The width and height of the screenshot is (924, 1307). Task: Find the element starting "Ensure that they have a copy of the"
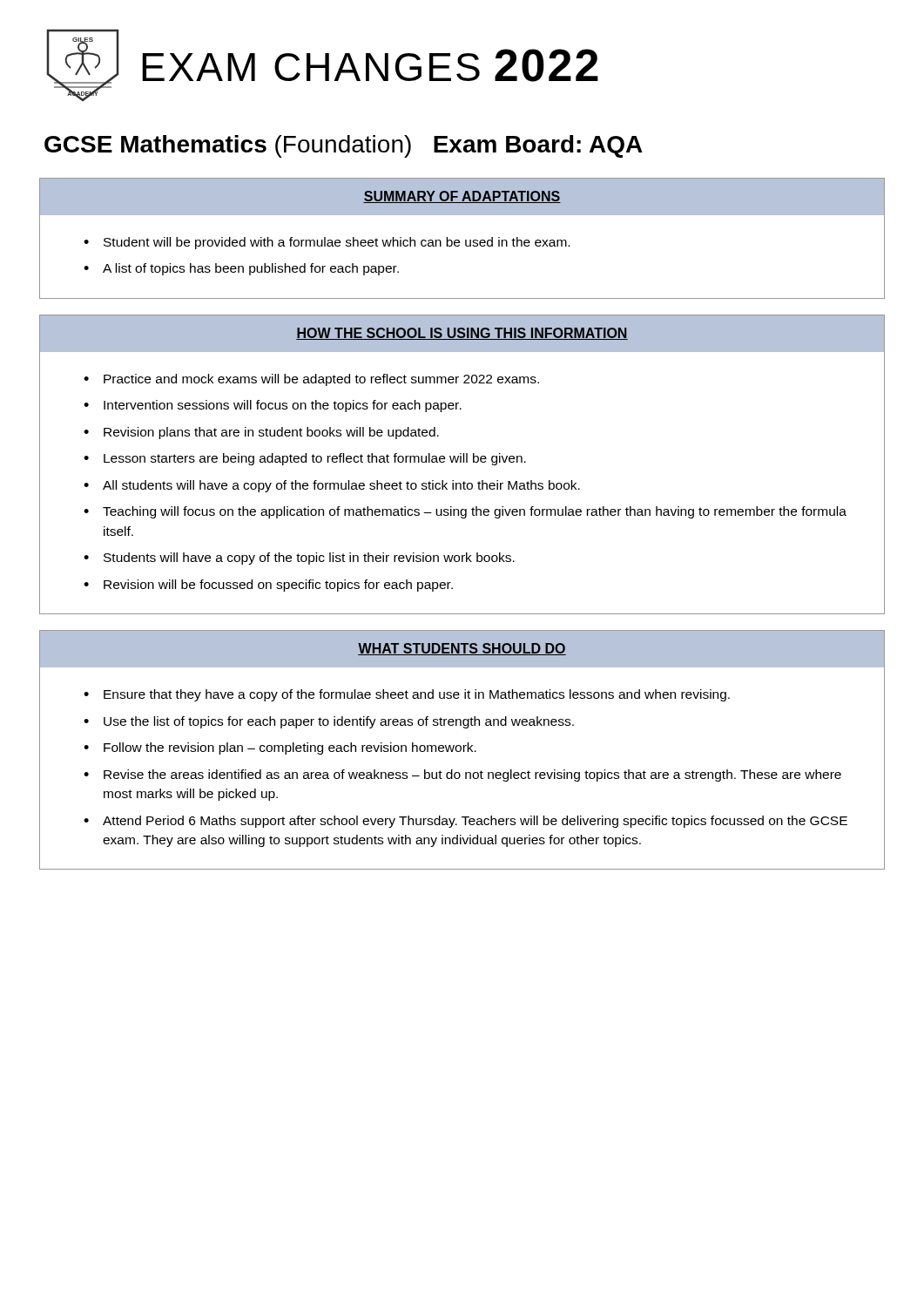(417, 694)
